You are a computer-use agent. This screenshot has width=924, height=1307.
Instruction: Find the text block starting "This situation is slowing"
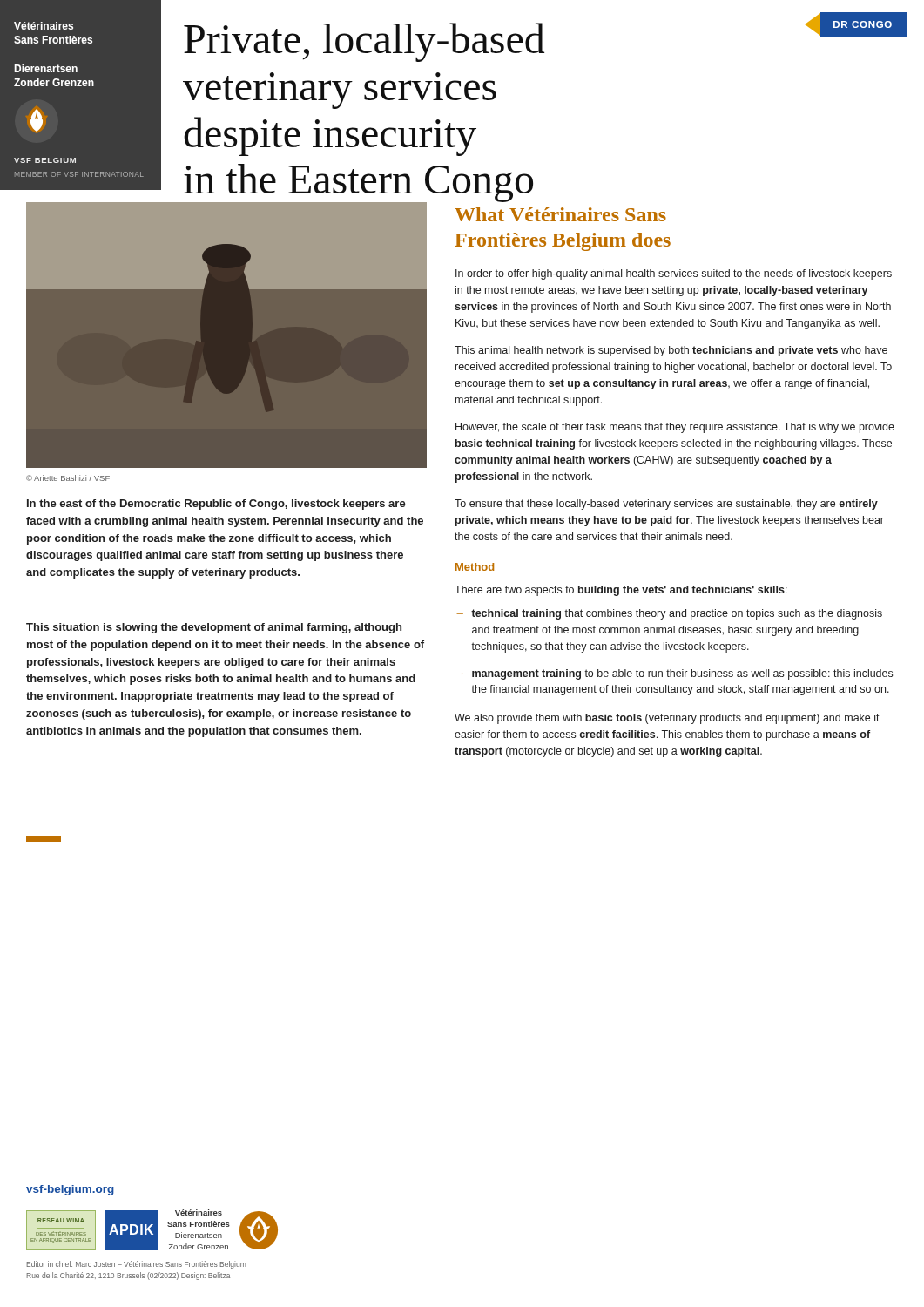(226, 679)
